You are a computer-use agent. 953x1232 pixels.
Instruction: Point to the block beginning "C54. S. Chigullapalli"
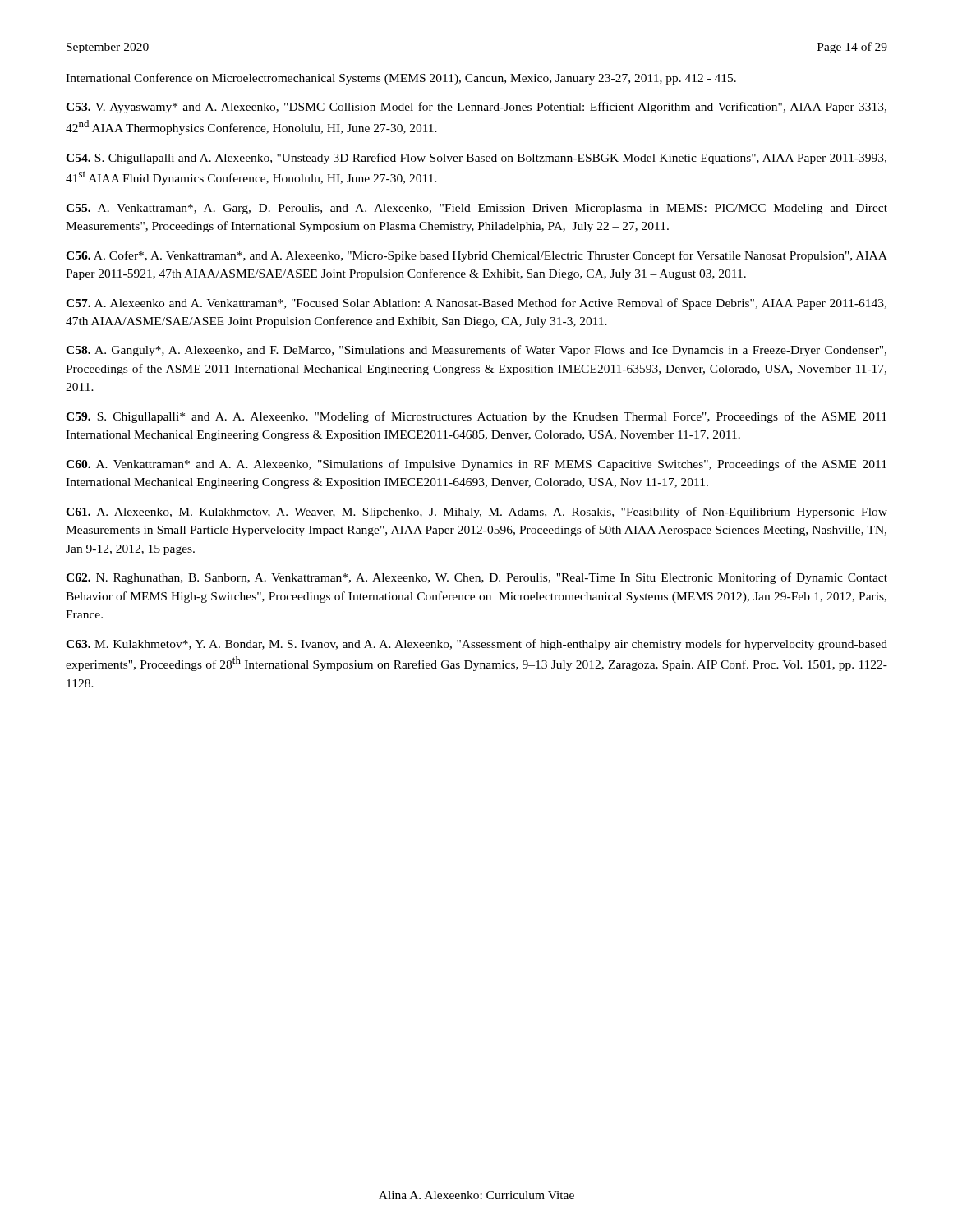(x=476, y=167)
